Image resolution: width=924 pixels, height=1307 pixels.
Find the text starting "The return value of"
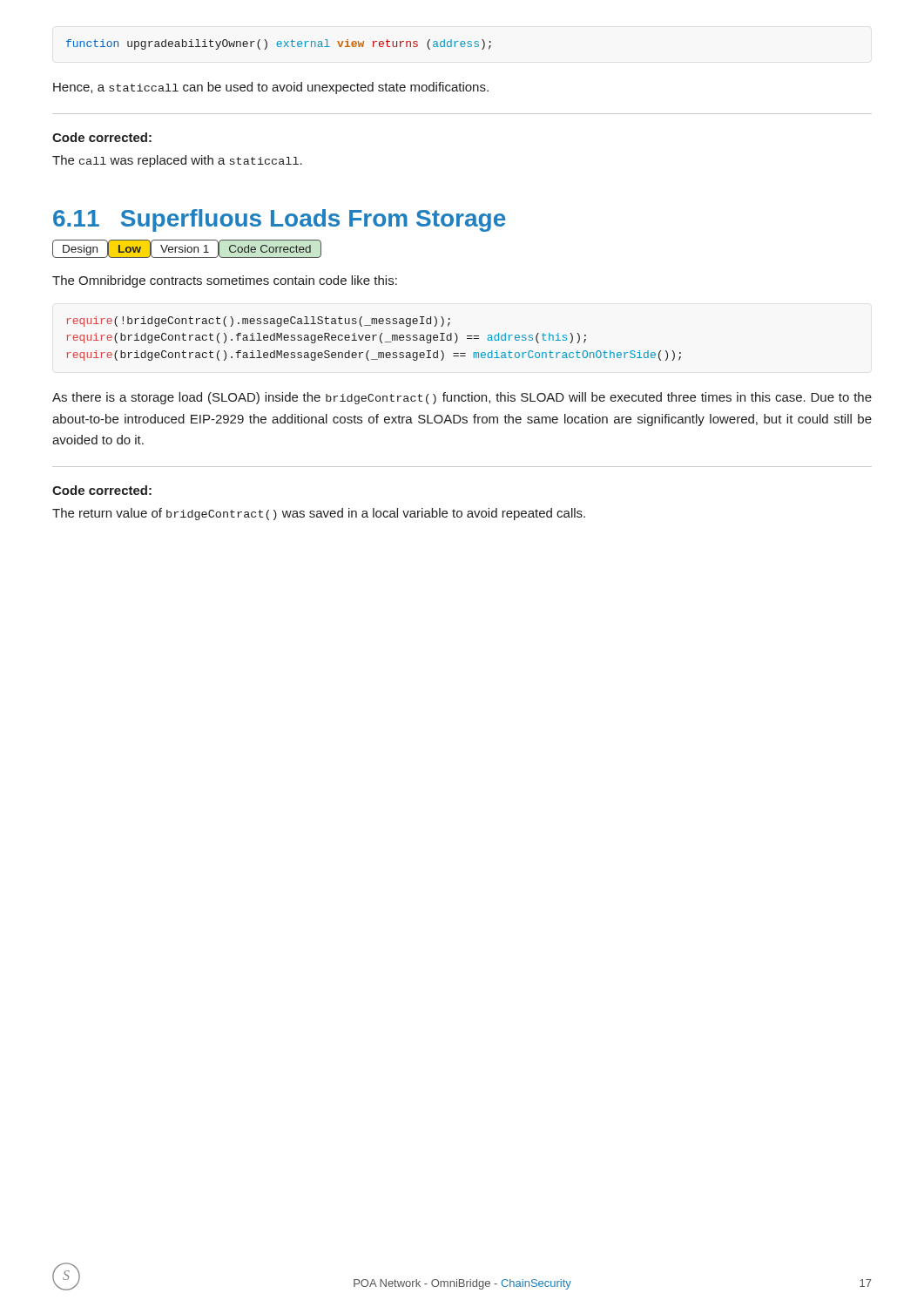pyautogui.click(x=319, y=513)
